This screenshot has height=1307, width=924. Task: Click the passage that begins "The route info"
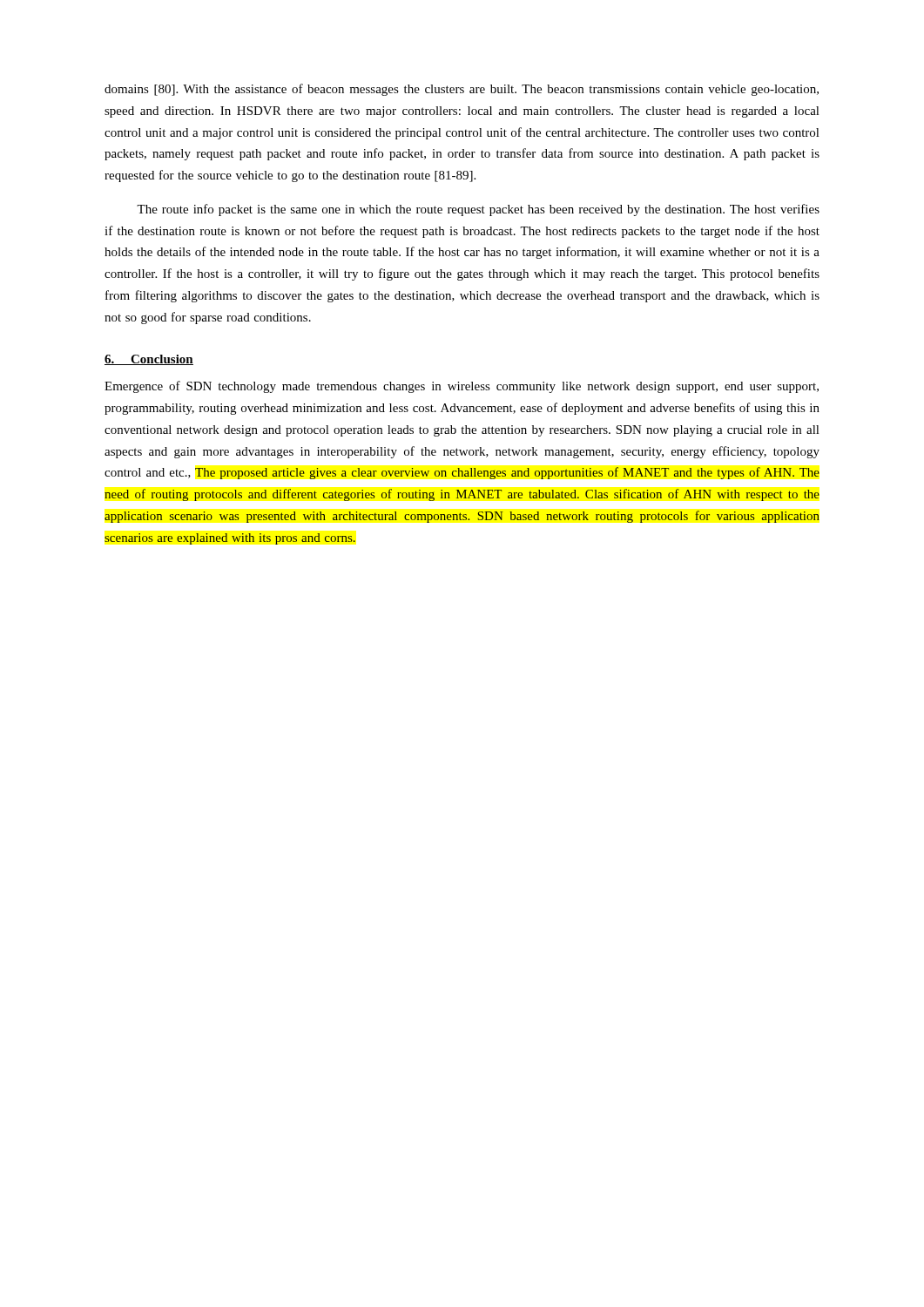click(462, 263)
